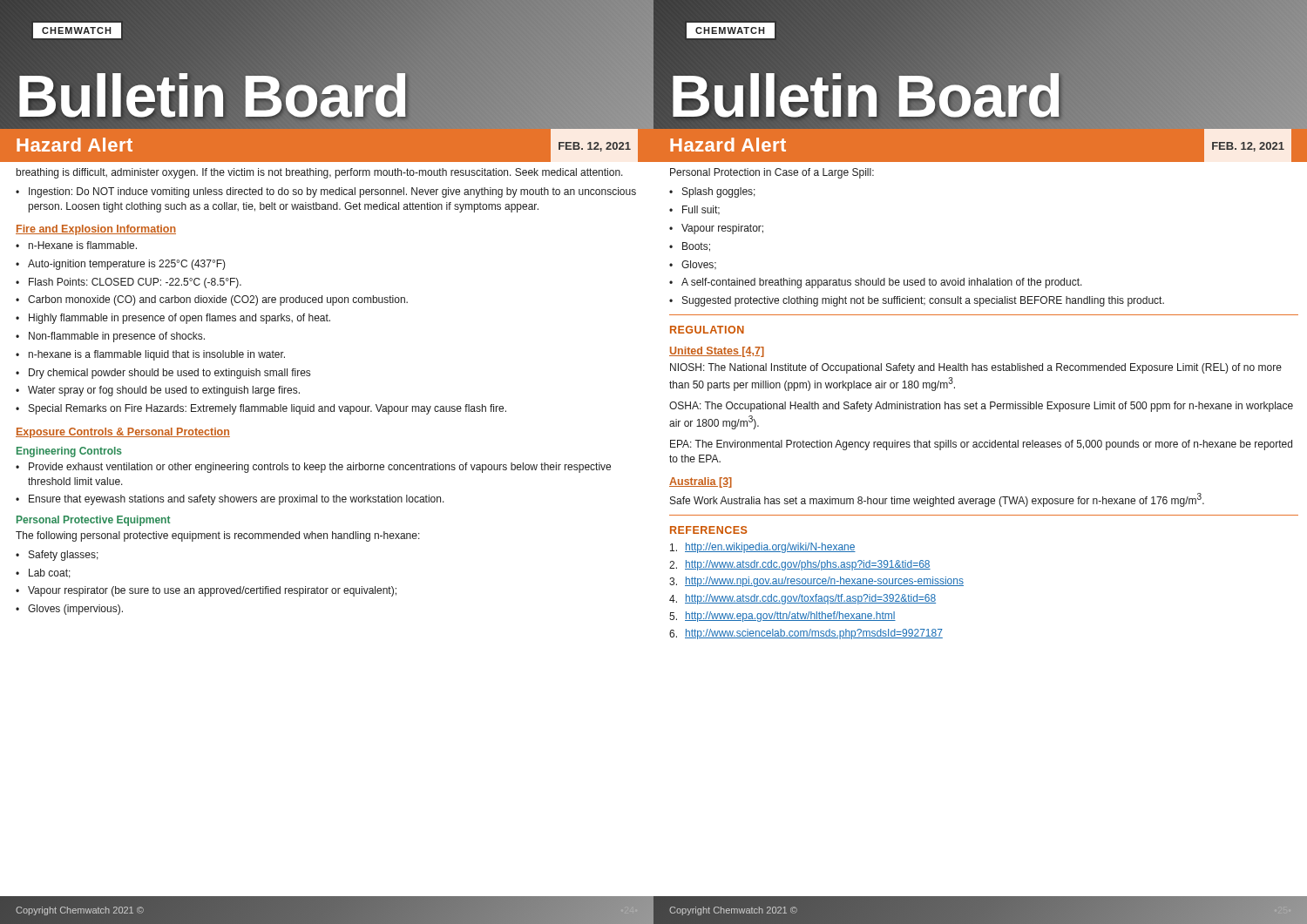
Task: Click on the element starting "breathing is difficult, administer oxygen. If the victim"
Action: [x=330, y=173]
